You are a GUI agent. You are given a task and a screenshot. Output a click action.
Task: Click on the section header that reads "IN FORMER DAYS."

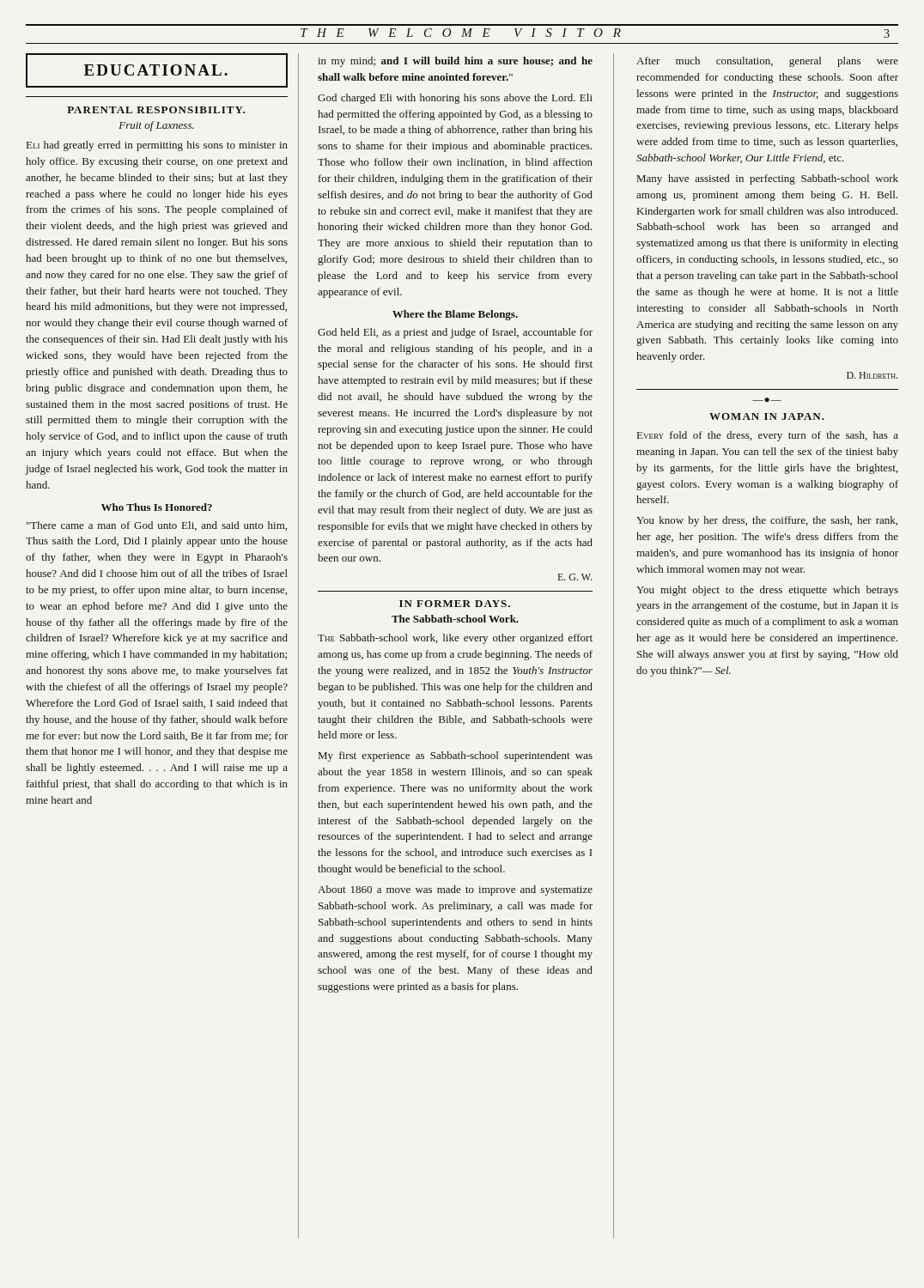point(455,603)
